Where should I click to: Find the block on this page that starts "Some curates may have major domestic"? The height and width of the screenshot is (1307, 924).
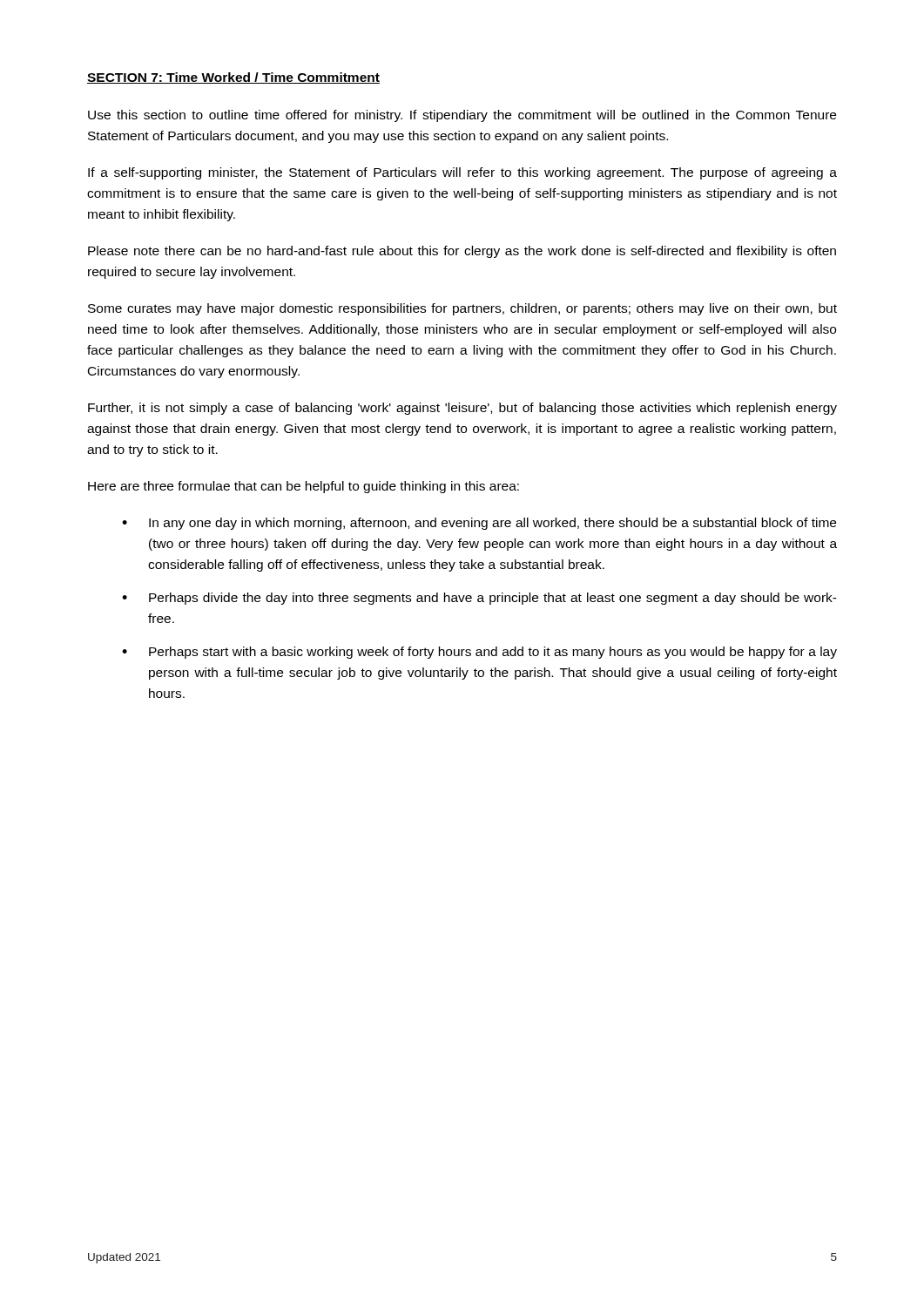click(462, 339)
